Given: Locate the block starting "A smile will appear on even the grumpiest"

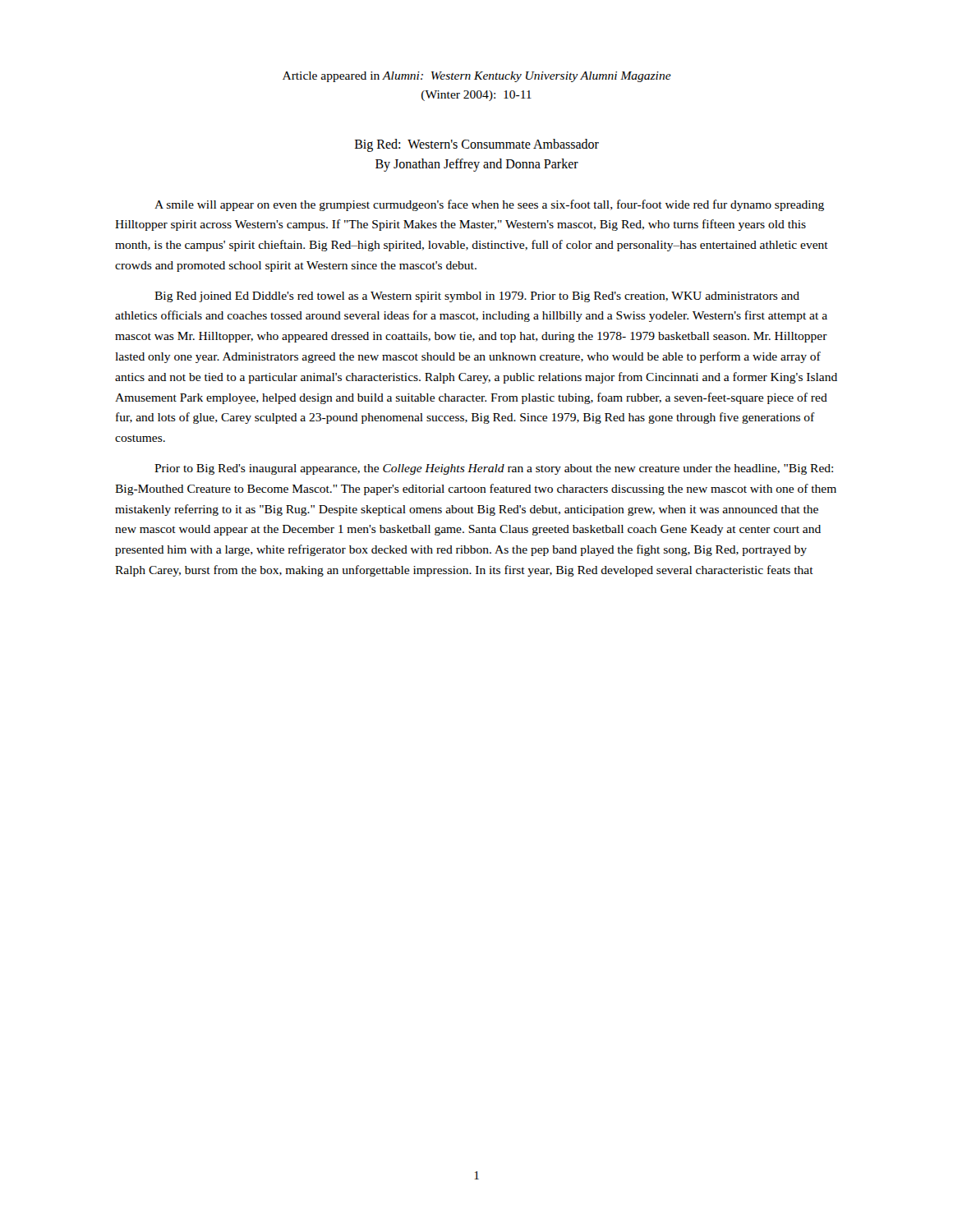Looking at the screenshot, I should tap(476, 235).
